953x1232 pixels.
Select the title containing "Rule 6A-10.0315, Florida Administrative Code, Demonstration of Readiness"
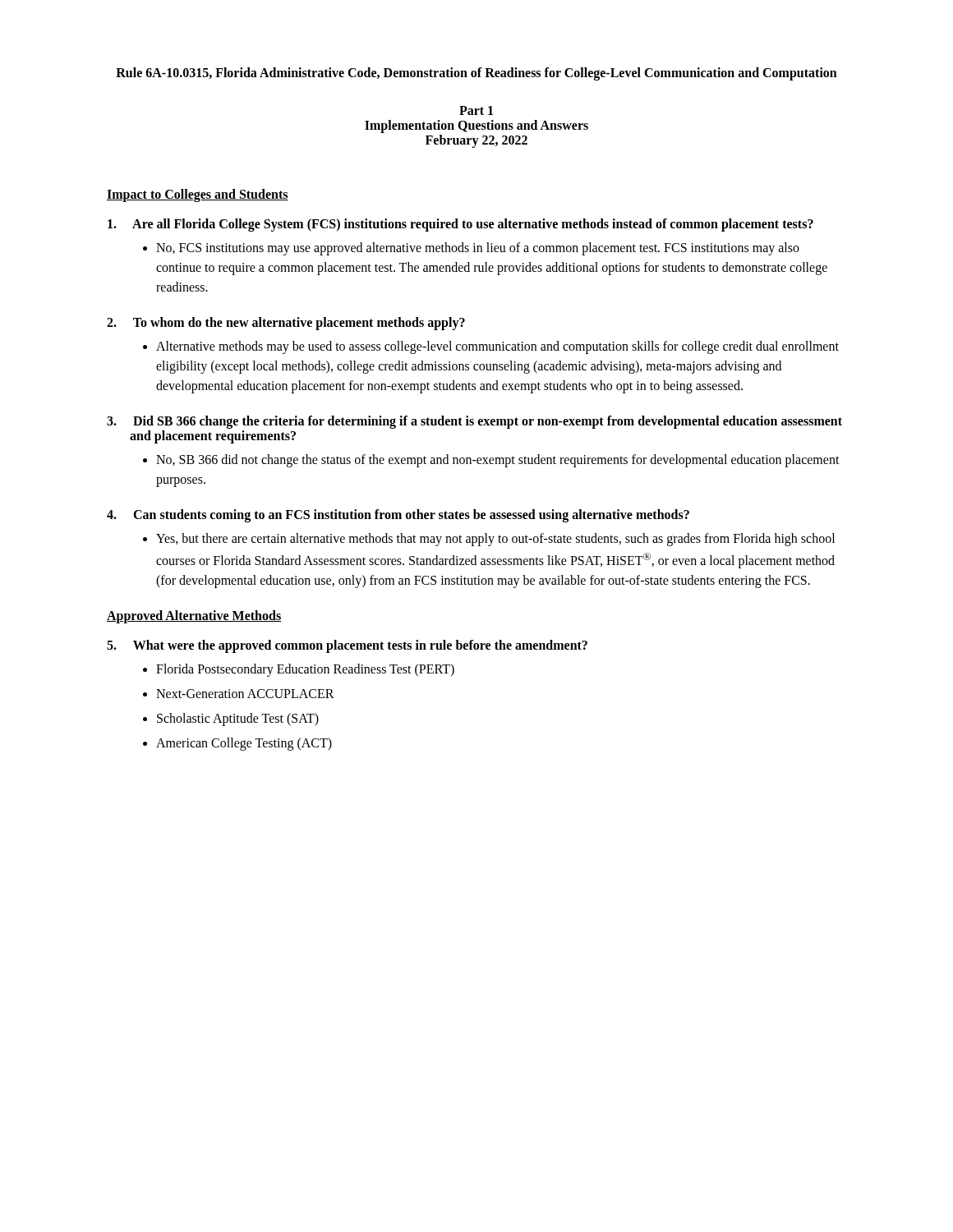pyautogui.click(x=476, y=73)
